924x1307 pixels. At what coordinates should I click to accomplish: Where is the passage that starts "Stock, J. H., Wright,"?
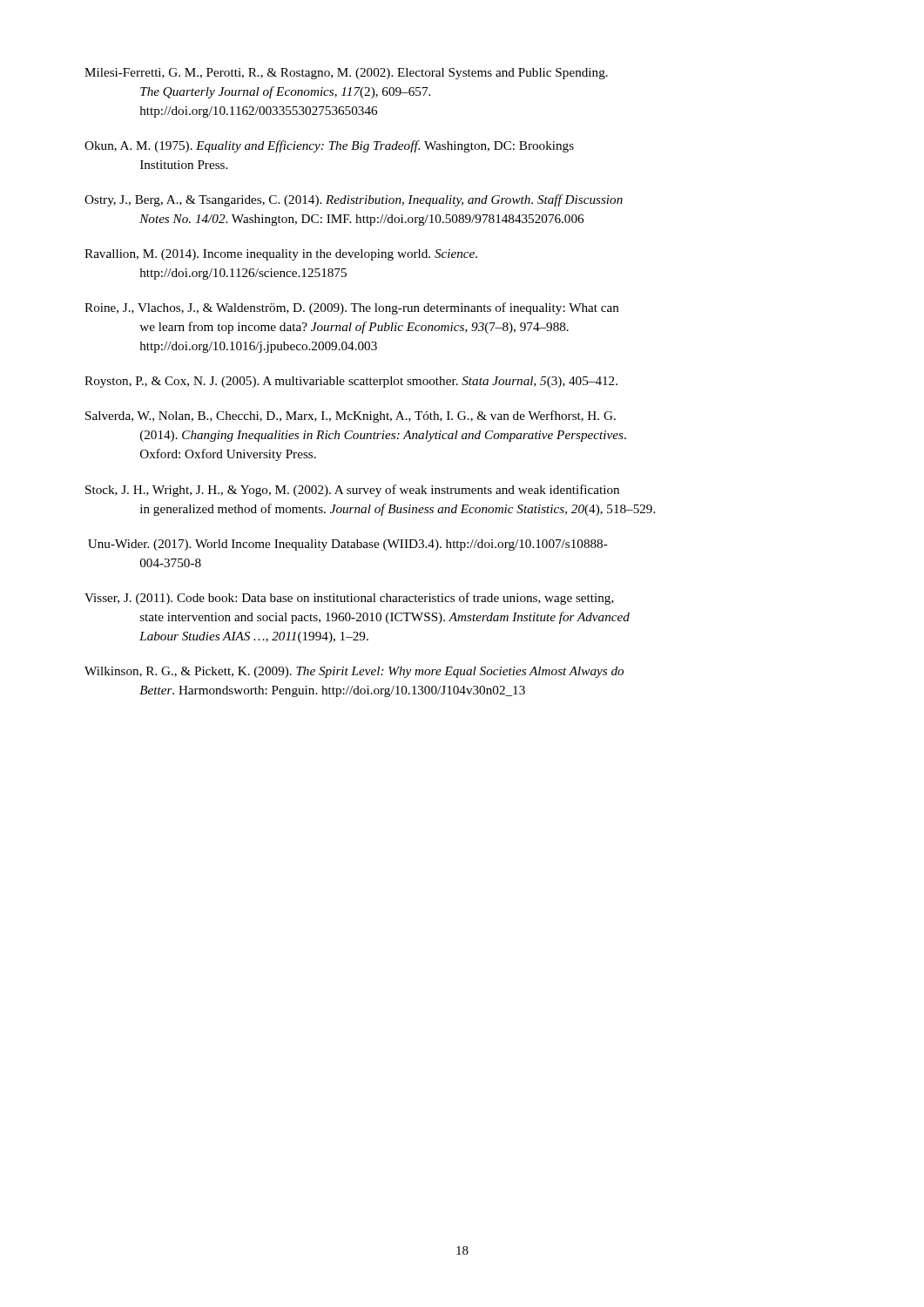click(370, 498)
